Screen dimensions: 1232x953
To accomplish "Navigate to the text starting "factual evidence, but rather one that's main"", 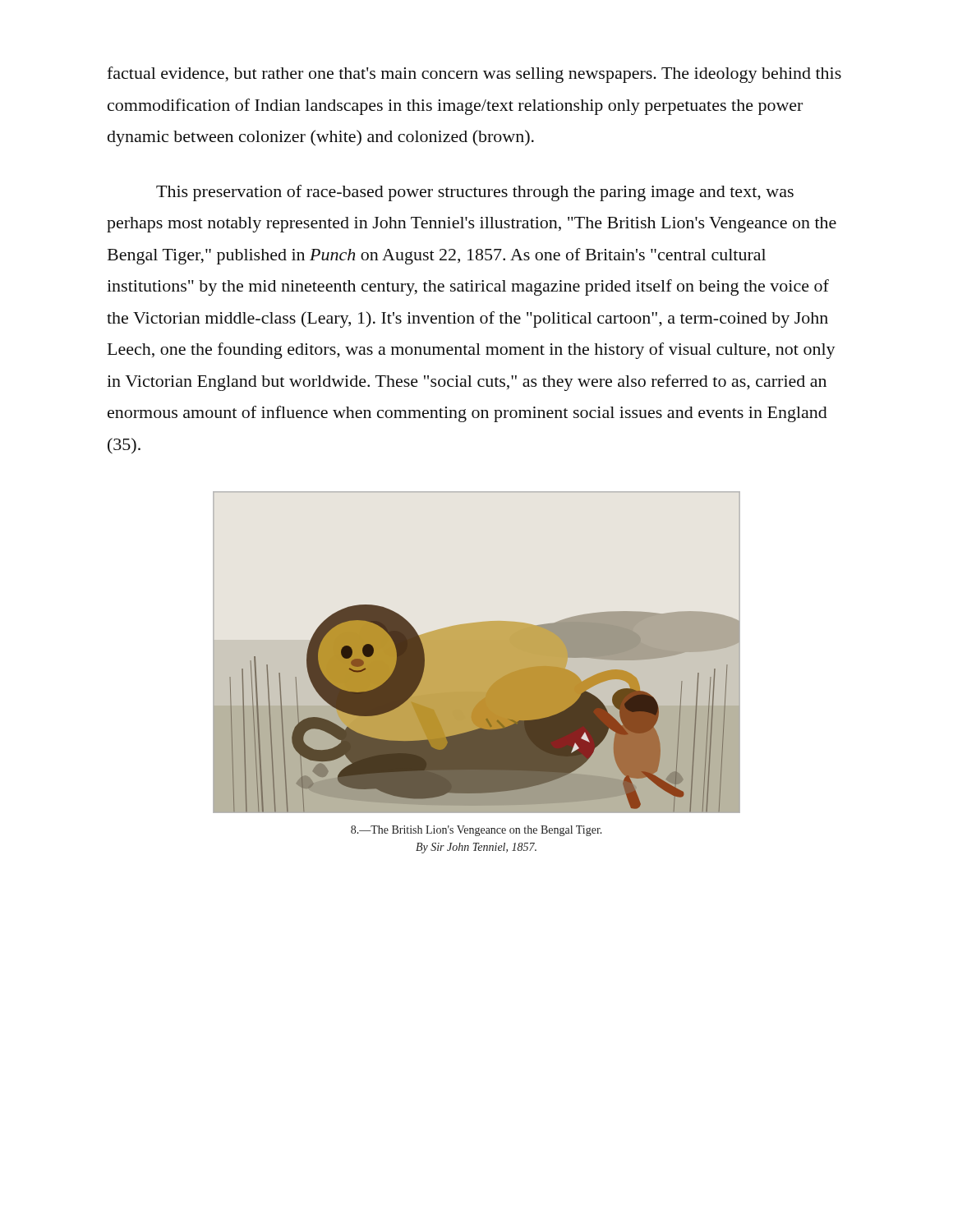I will (x=474, y=104).
